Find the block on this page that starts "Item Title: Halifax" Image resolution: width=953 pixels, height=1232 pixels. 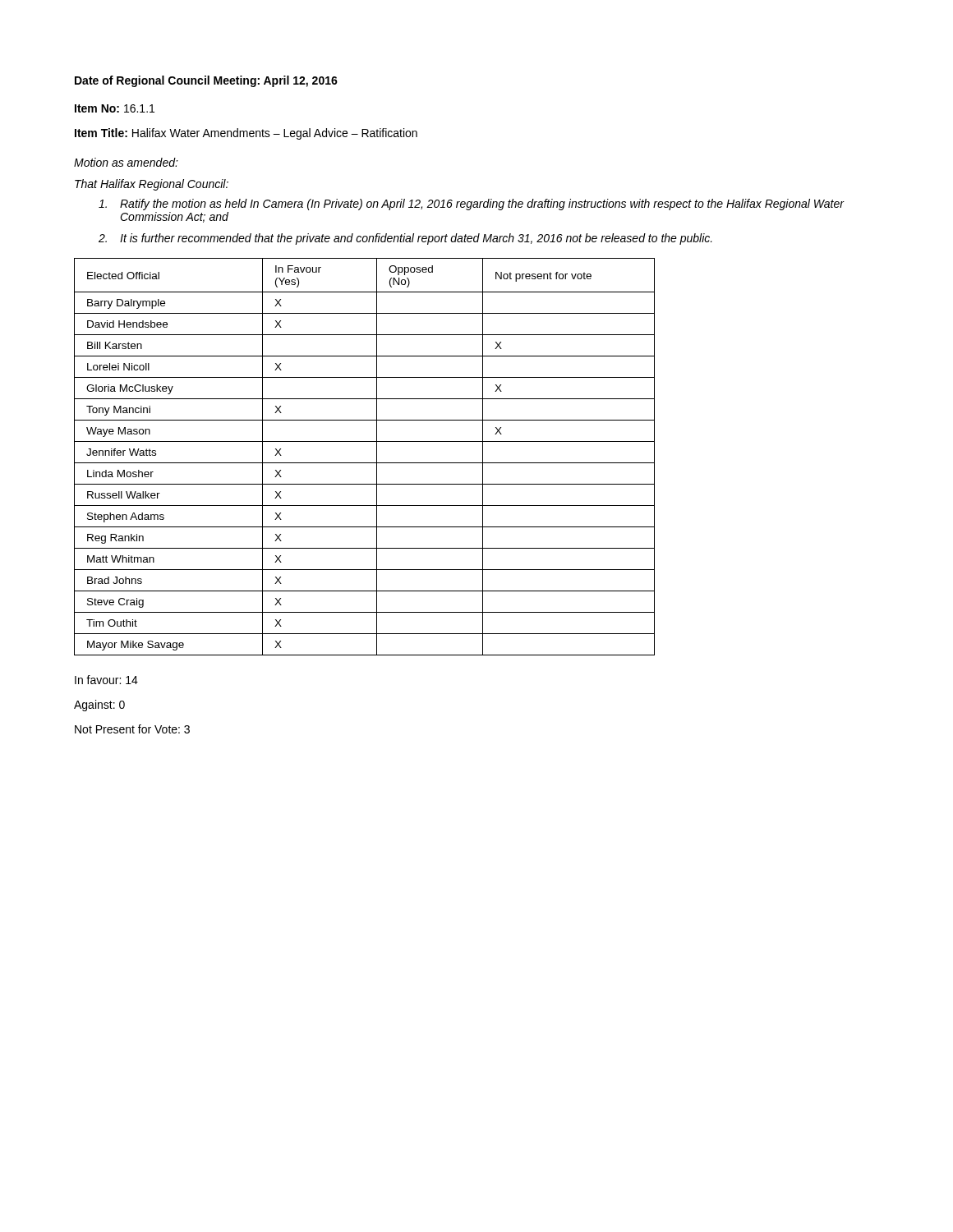click(x=246, y=133)
